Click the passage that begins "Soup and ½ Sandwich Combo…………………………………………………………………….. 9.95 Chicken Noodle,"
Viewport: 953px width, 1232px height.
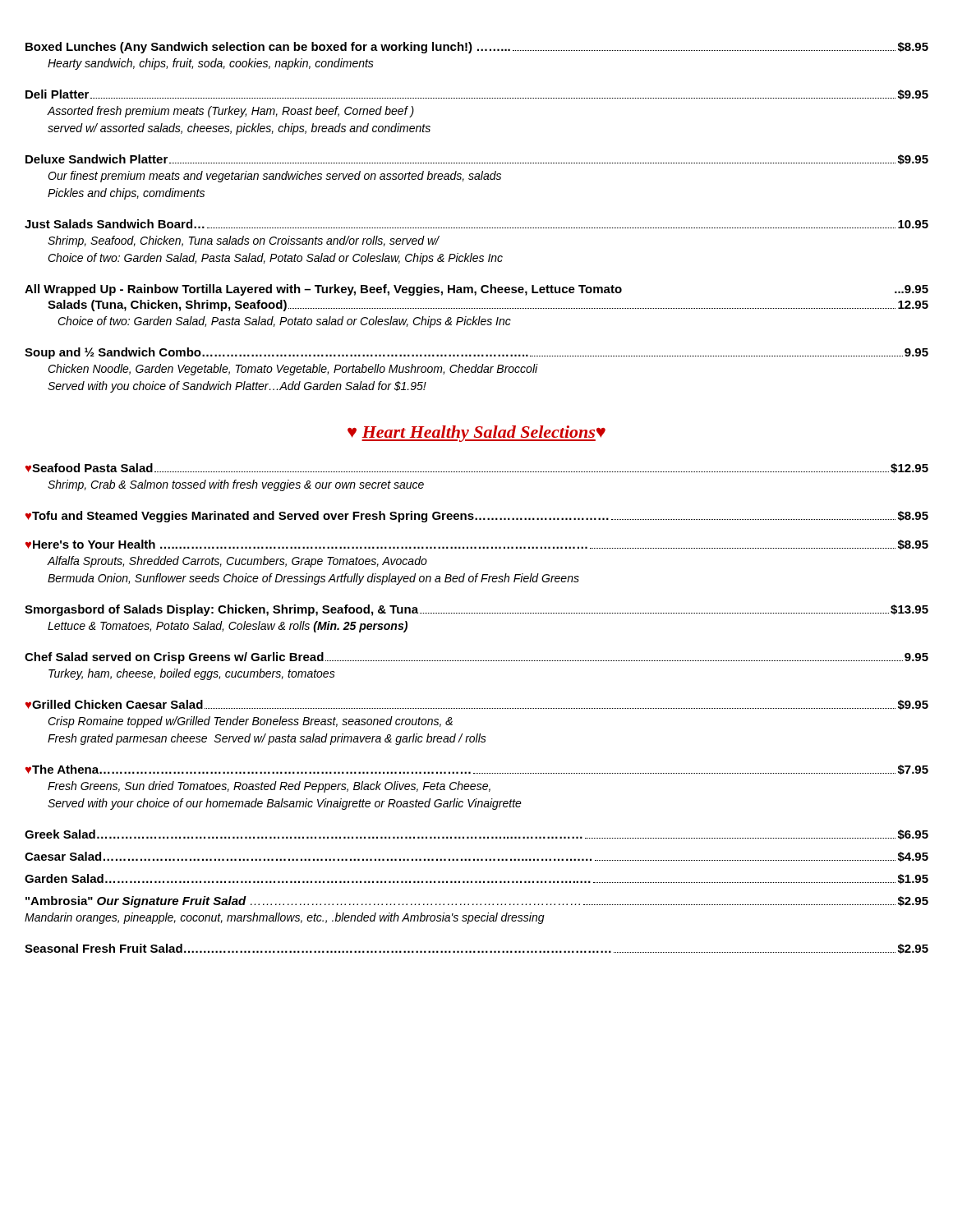coord(476,370)
